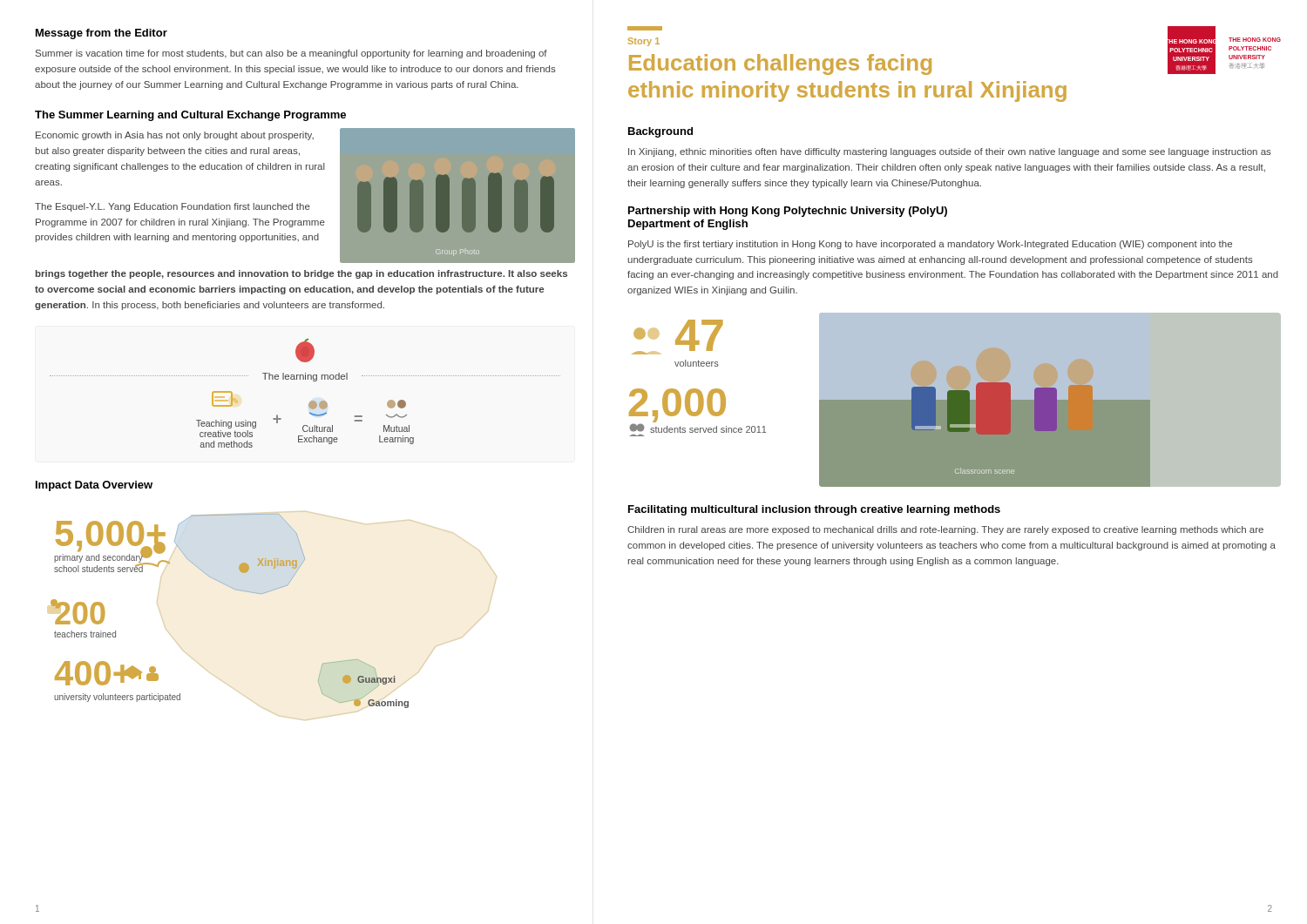Image resolution: width=1307 pixels, height=924 pixels.
Task: Click the passage that begins "In Xinjiang, ethnic minorities often"
Action: pos(954,168)
